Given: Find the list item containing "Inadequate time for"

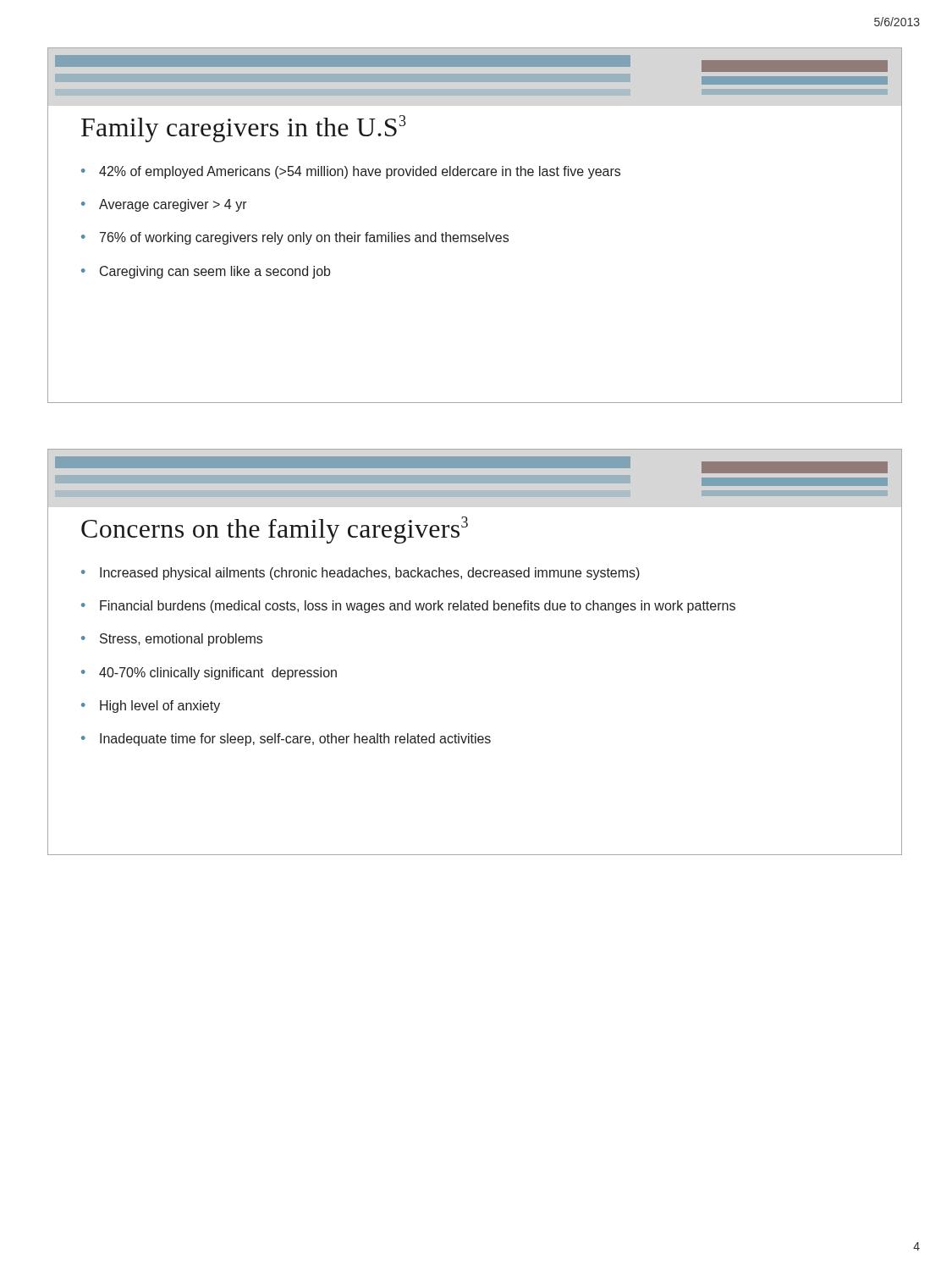Looking at the screenshot, I should pos(295,739).
